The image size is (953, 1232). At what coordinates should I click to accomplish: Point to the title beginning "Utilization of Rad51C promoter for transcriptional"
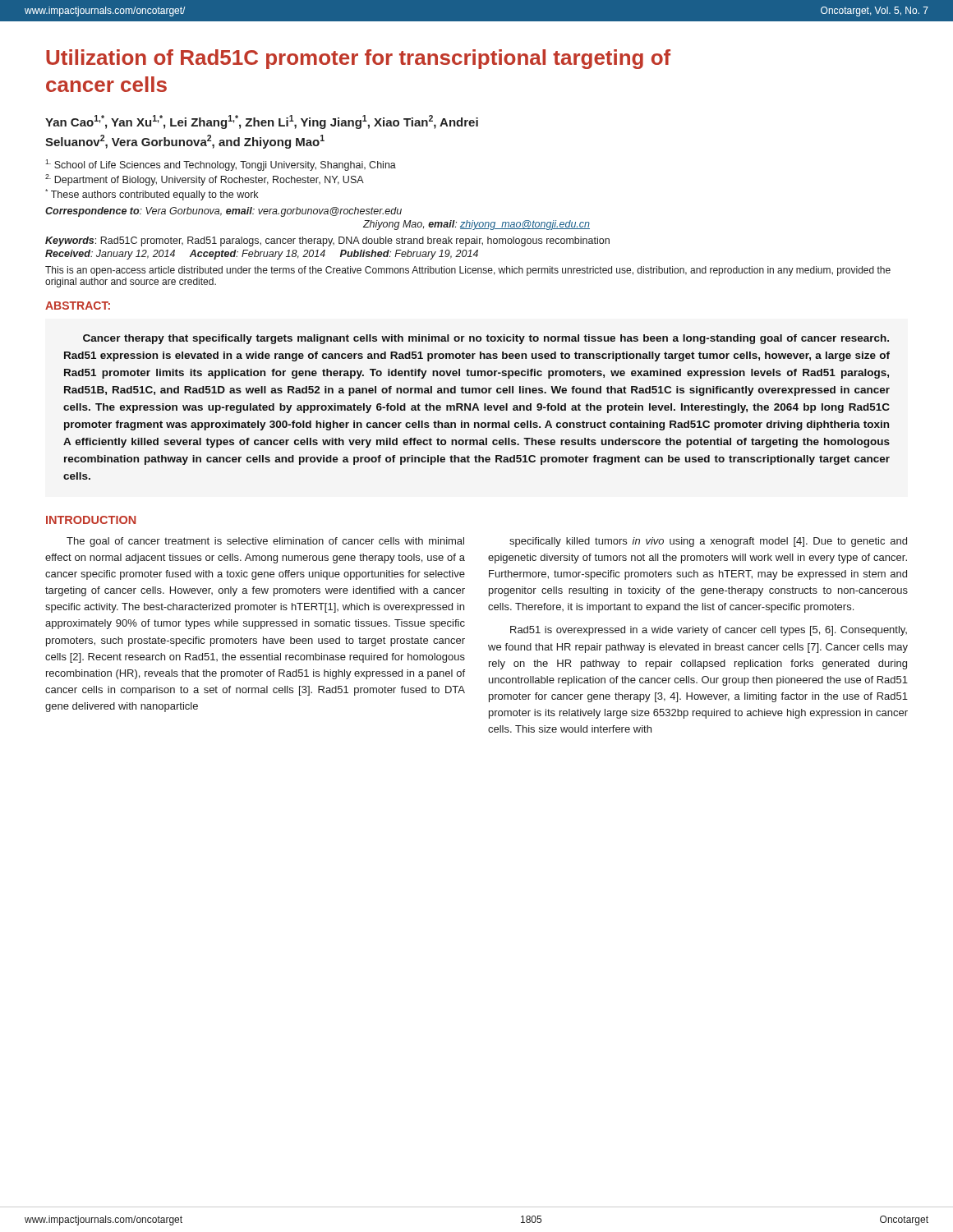(358, 71)
